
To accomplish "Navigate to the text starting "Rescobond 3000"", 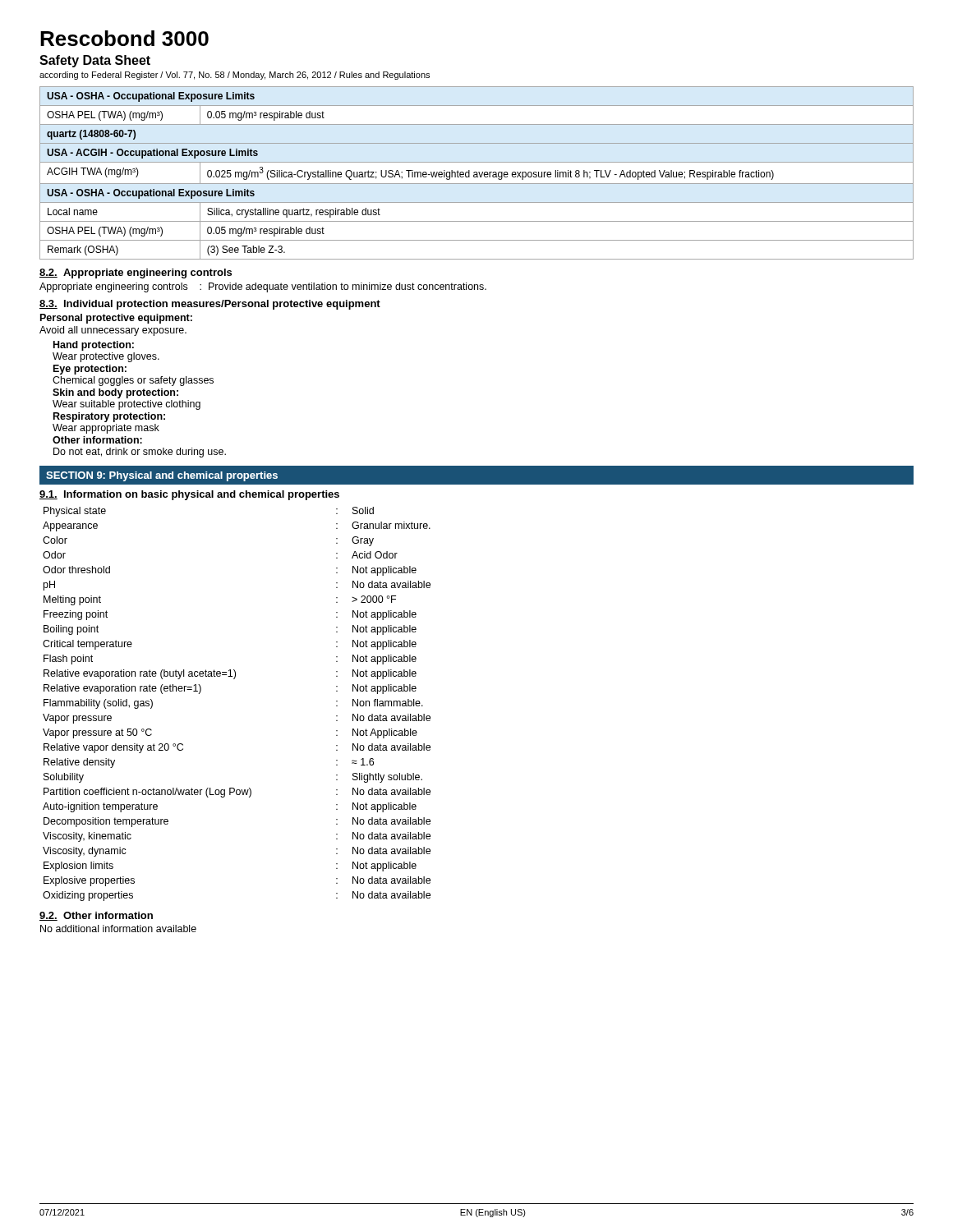I will pyautogui.click(x=124, y=39).
